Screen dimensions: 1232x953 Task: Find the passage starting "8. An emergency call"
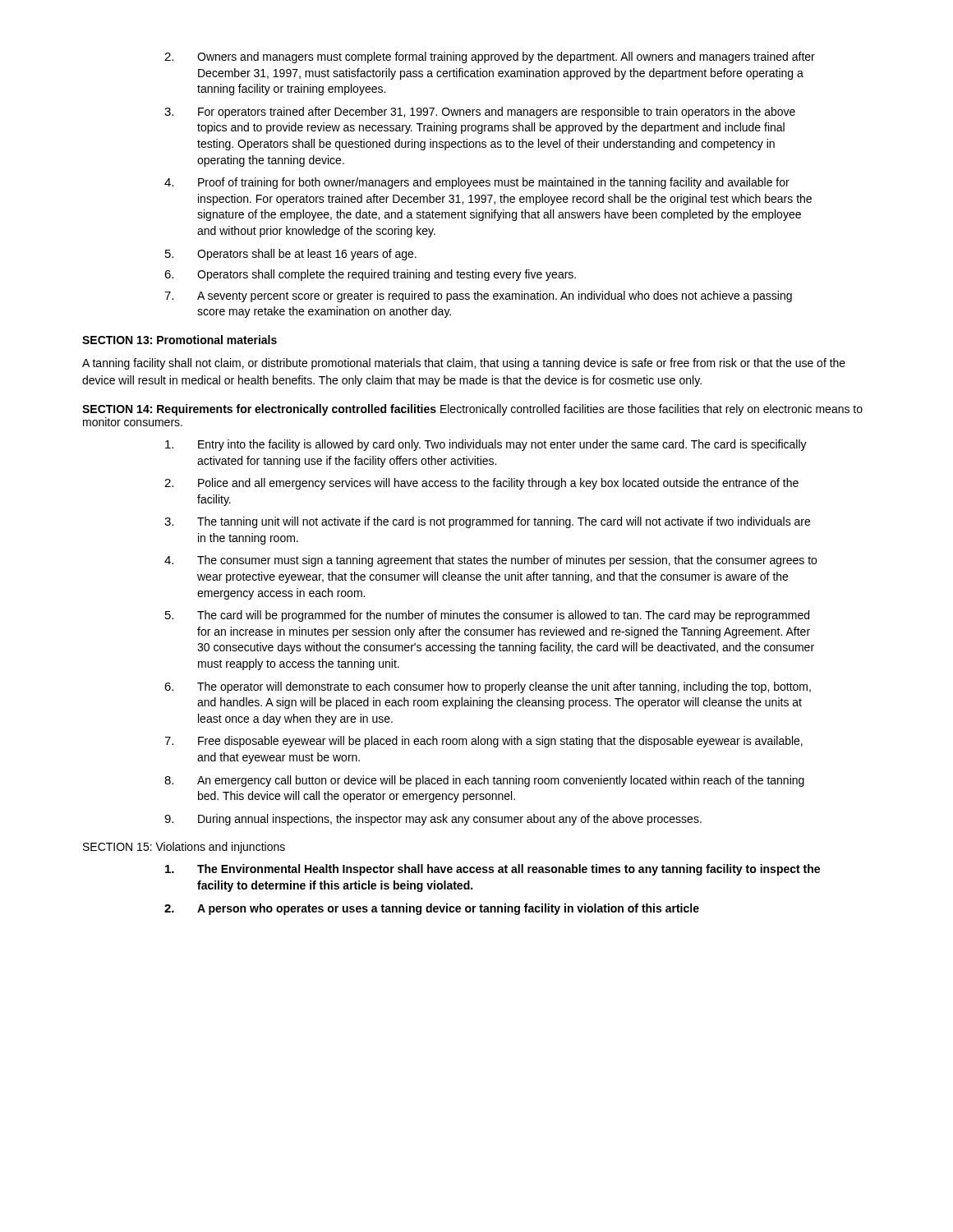pyautogui.click(x=493, y=789)
